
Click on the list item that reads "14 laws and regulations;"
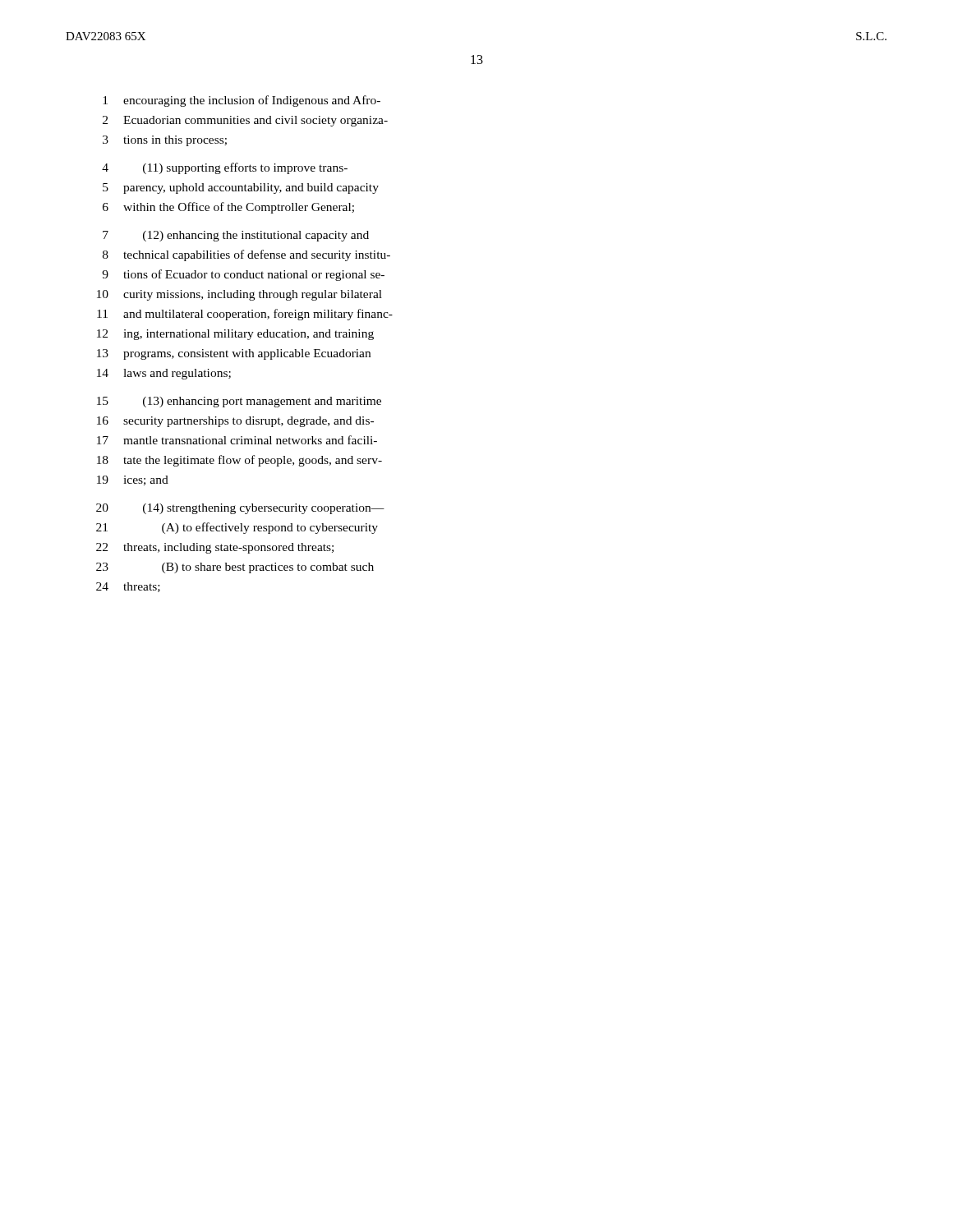pos(164,374)
